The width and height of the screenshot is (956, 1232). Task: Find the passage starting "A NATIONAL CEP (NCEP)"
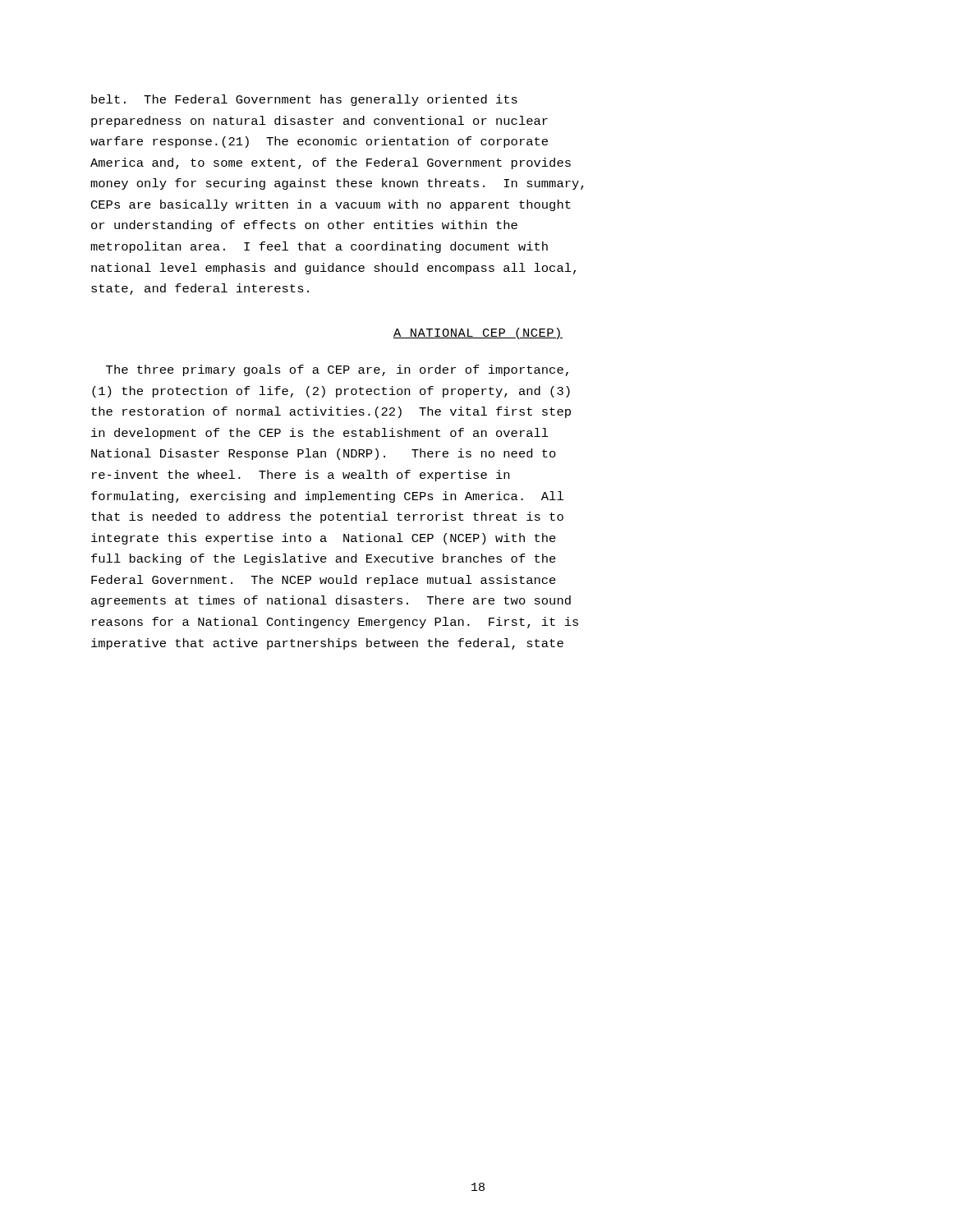click(478, 333)
